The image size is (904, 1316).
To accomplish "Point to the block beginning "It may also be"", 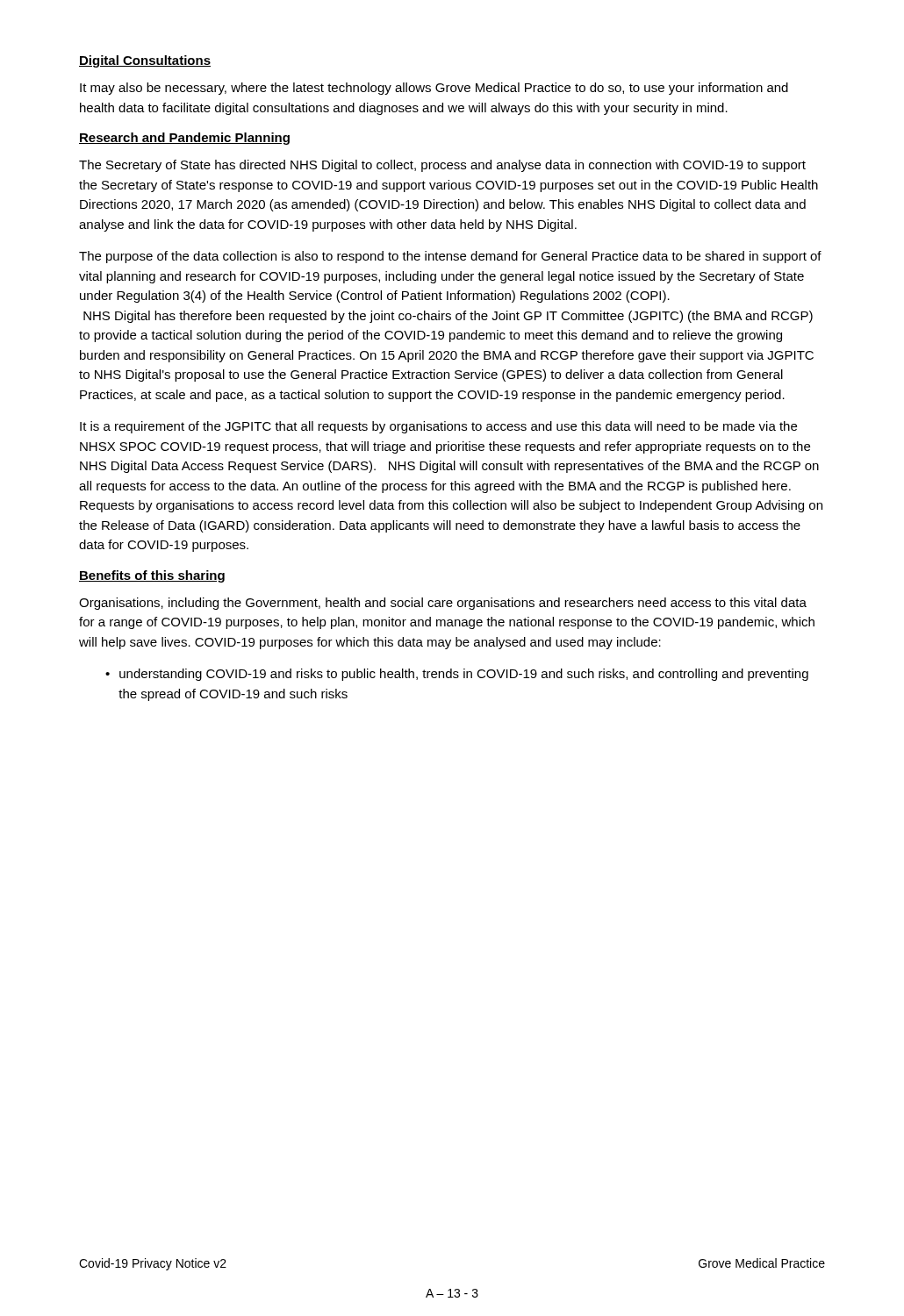I will tap(434, 97).
